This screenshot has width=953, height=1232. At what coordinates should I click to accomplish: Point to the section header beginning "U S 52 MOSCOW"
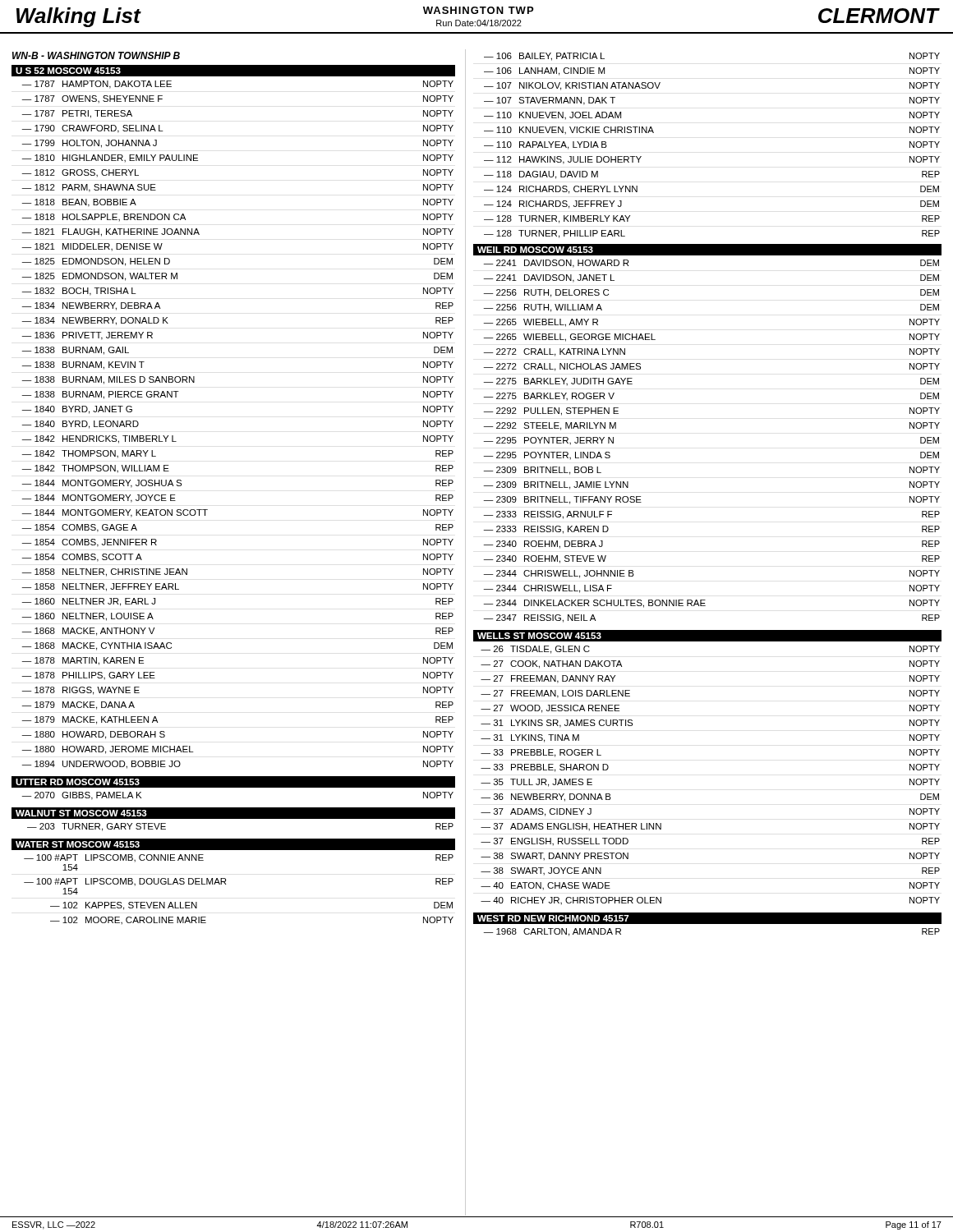68,71
